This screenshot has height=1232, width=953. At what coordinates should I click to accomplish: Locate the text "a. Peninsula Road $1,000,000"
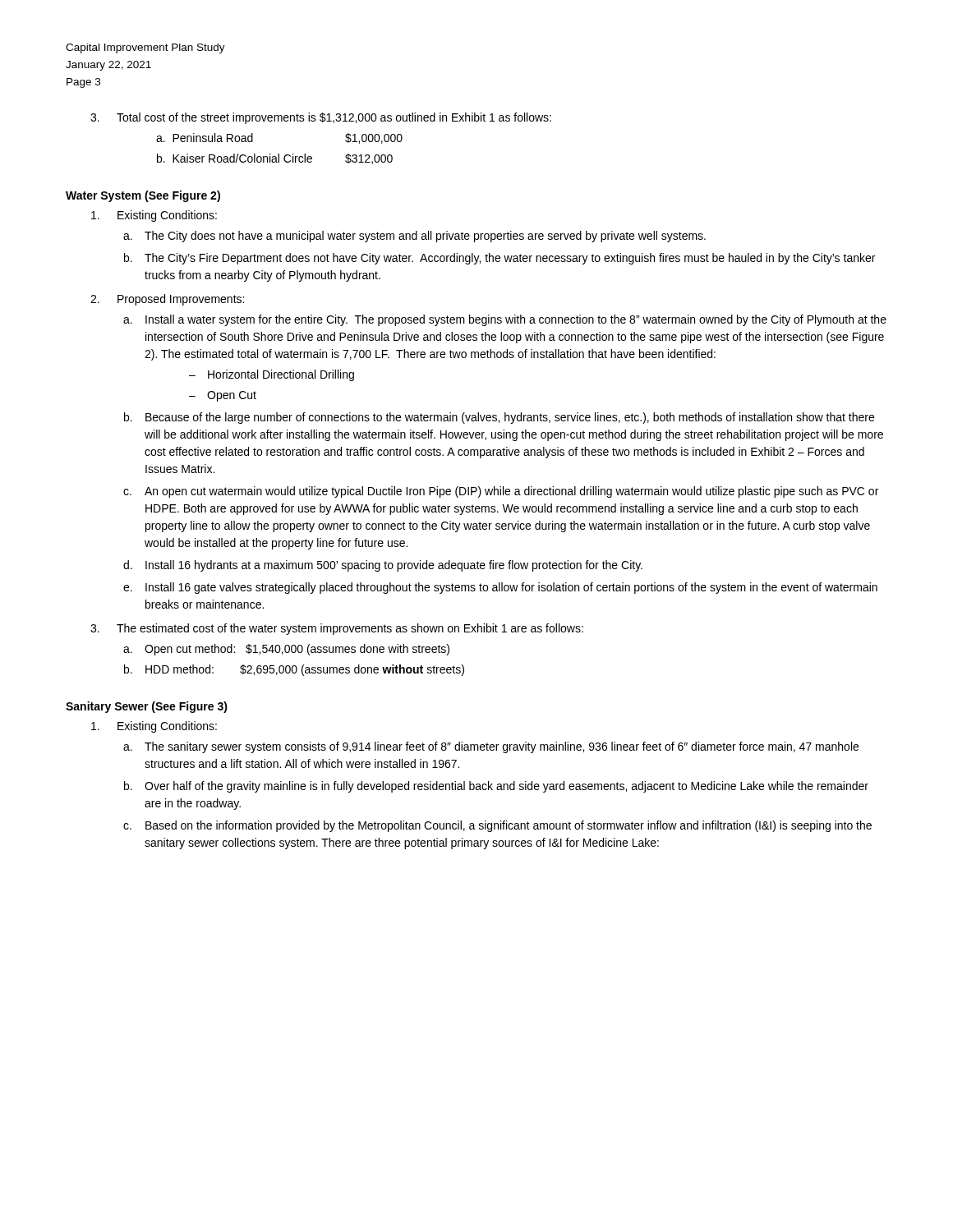point(204,138)
